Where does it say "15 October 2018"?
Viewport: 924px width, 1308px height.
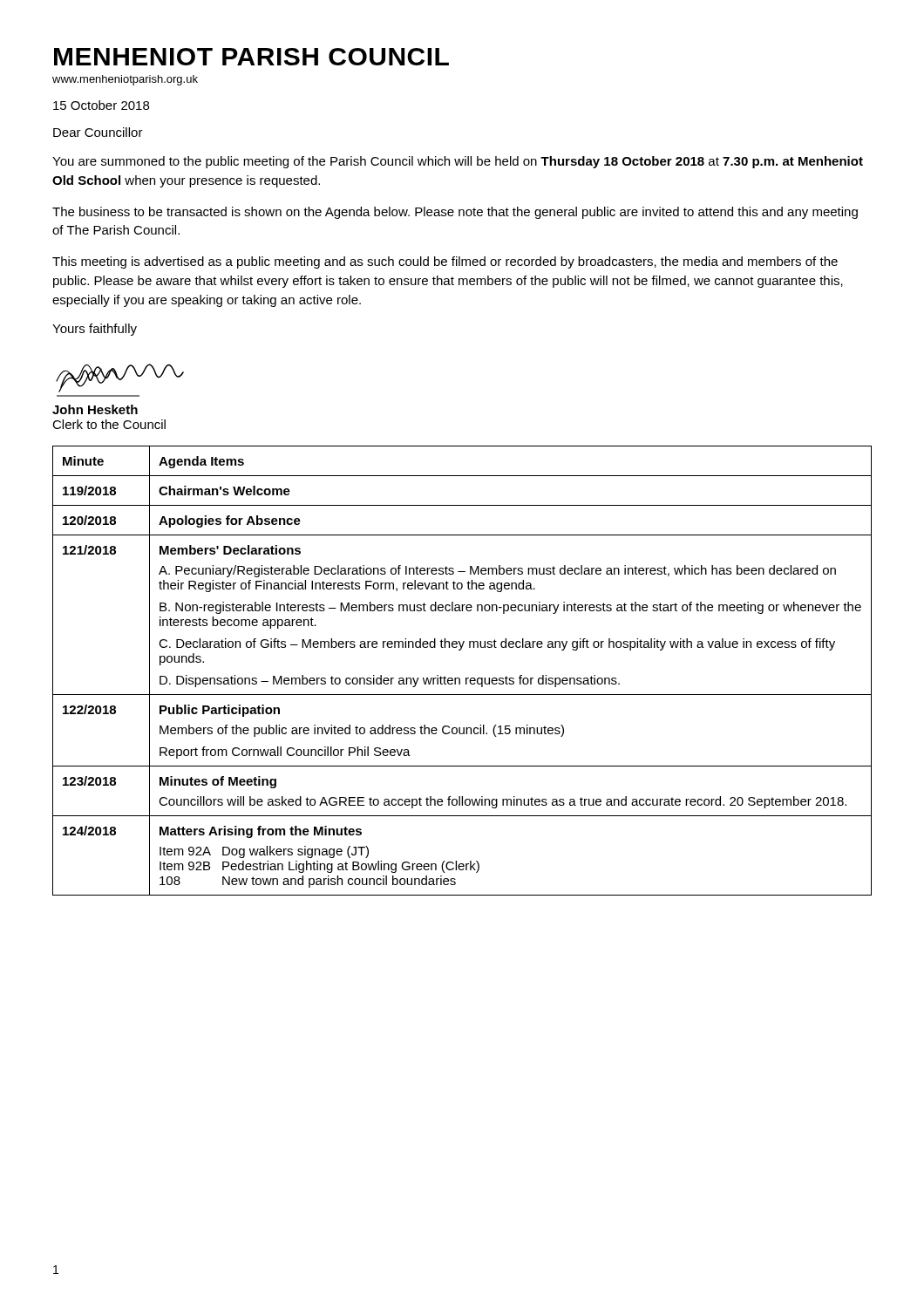[x=101, y=105]
